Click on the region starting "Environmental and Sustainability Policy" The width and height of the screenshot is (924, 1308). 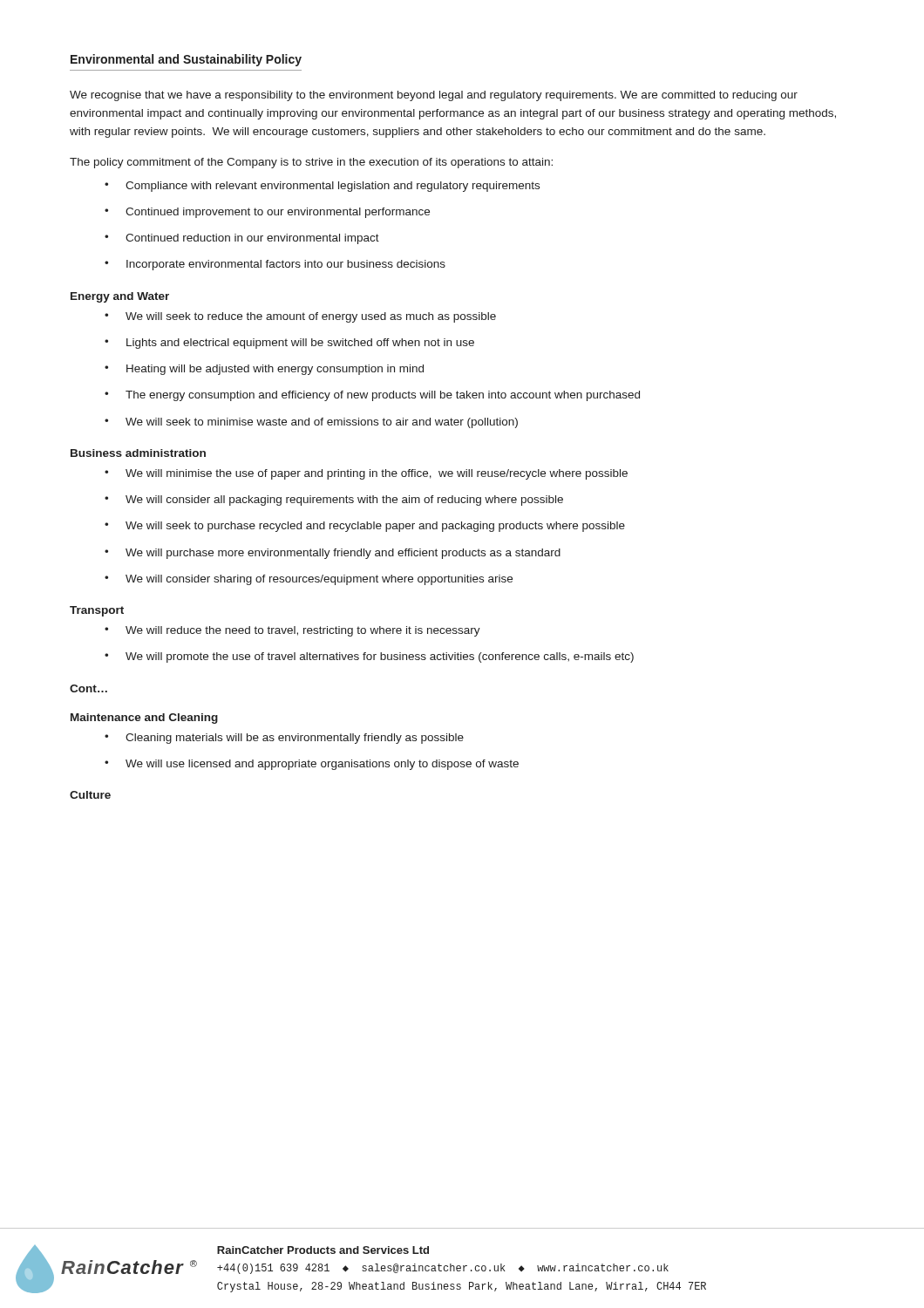tap(186, 61)
